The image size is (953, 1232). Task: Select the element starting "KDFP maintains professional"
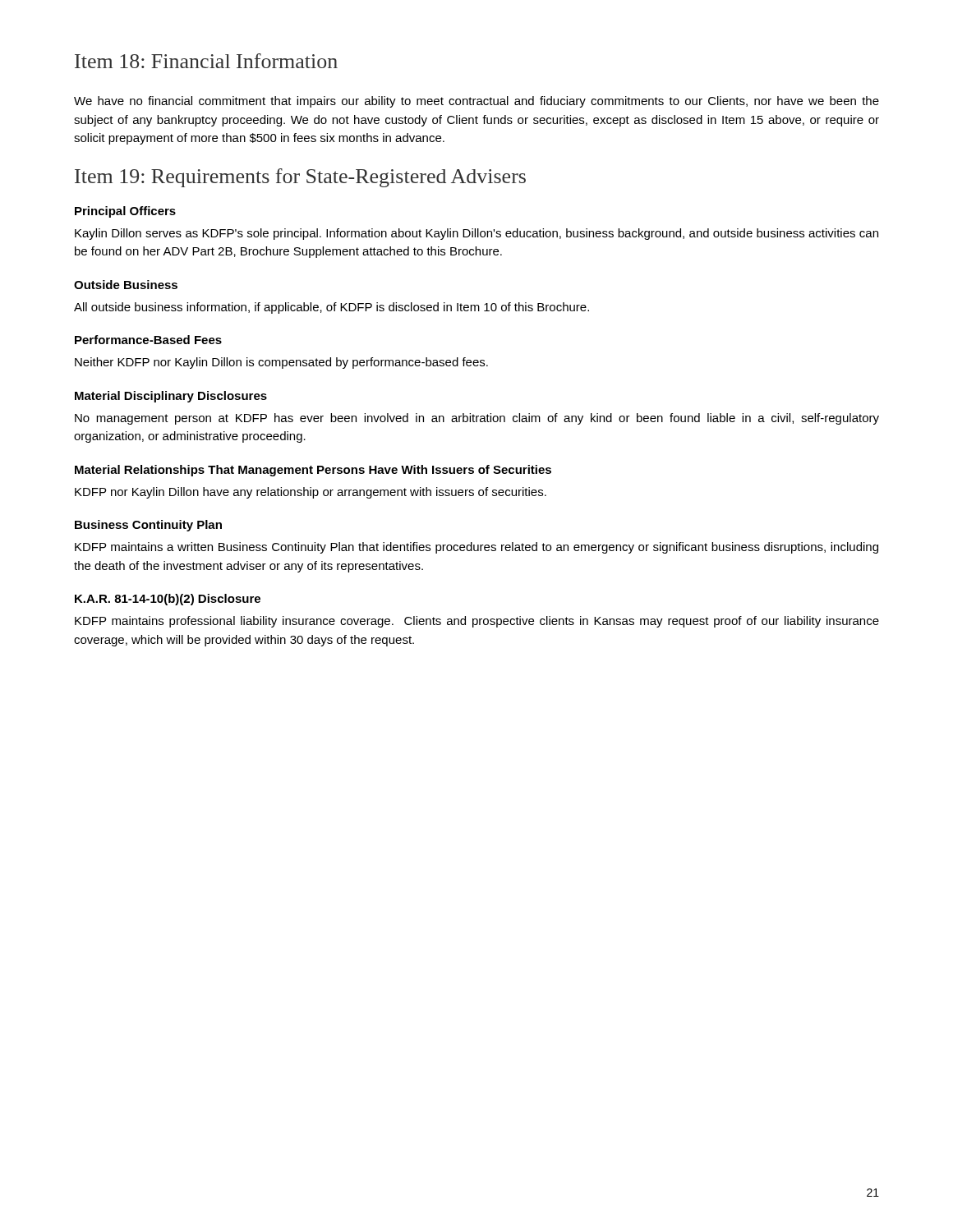pos(476,630)
